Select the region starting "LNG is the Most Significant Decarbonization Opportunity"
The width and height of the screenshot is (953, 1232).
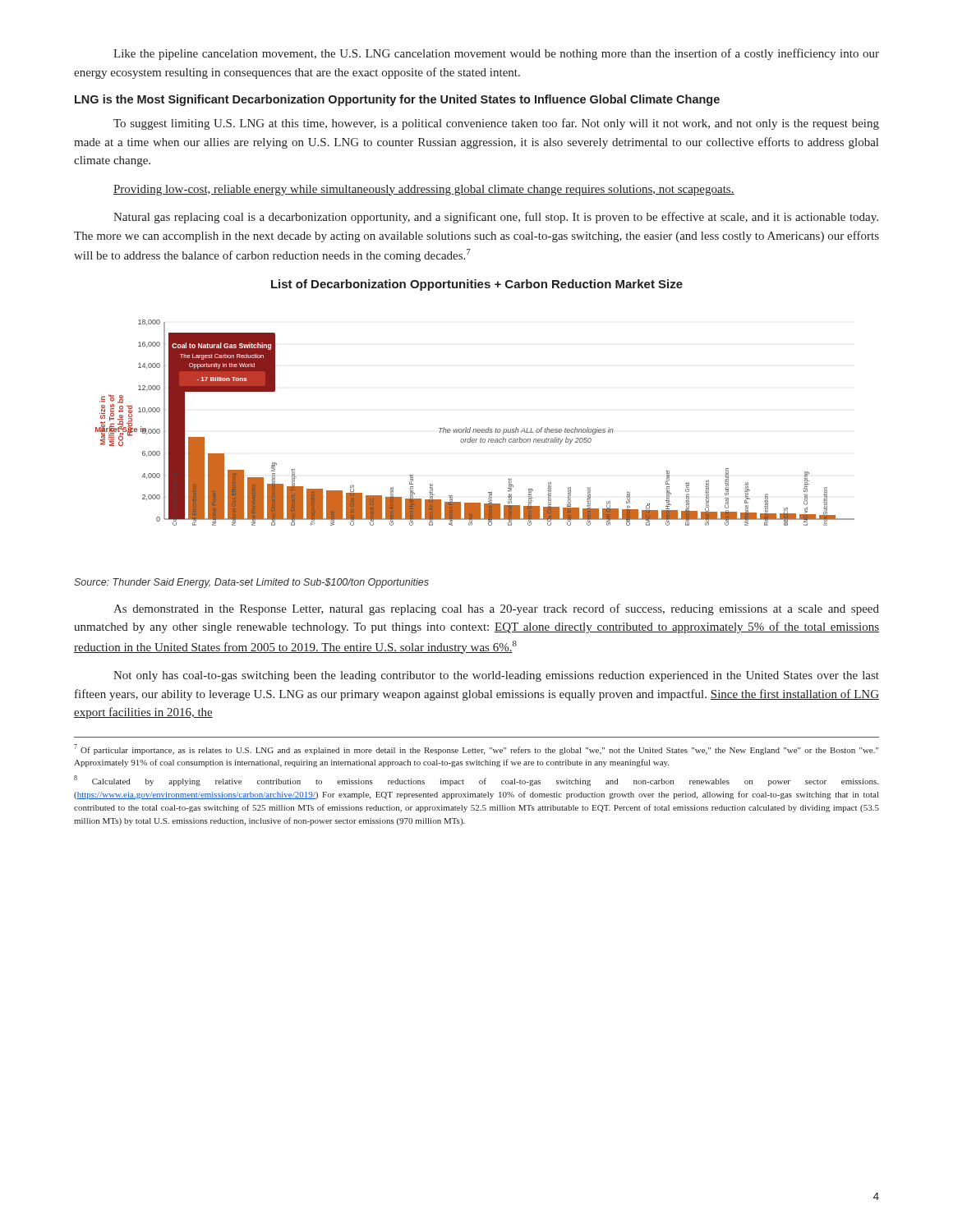tap(397, 99)
